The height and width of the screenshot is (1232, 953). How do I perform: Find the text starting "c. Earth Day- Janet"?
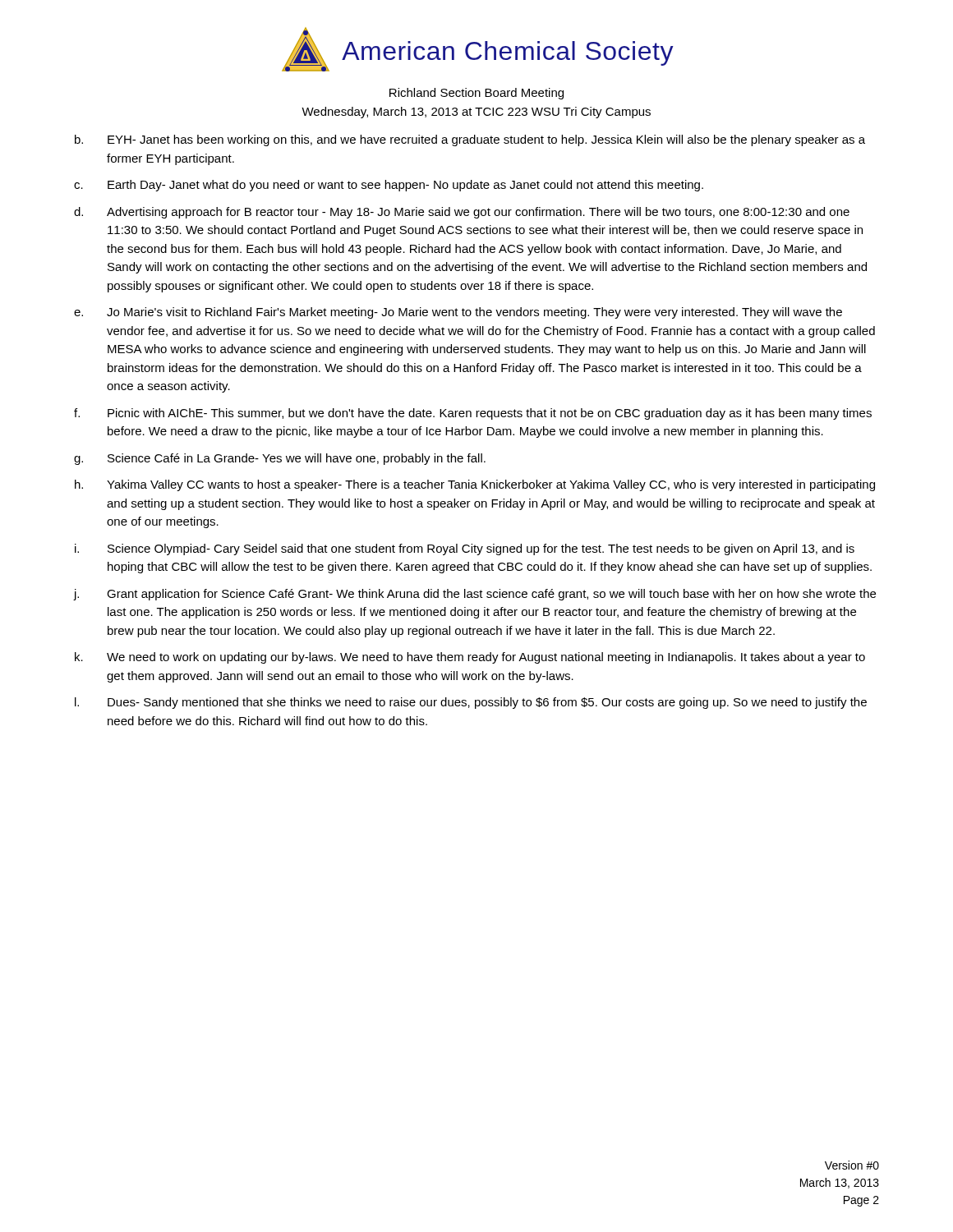click(476, 185)
